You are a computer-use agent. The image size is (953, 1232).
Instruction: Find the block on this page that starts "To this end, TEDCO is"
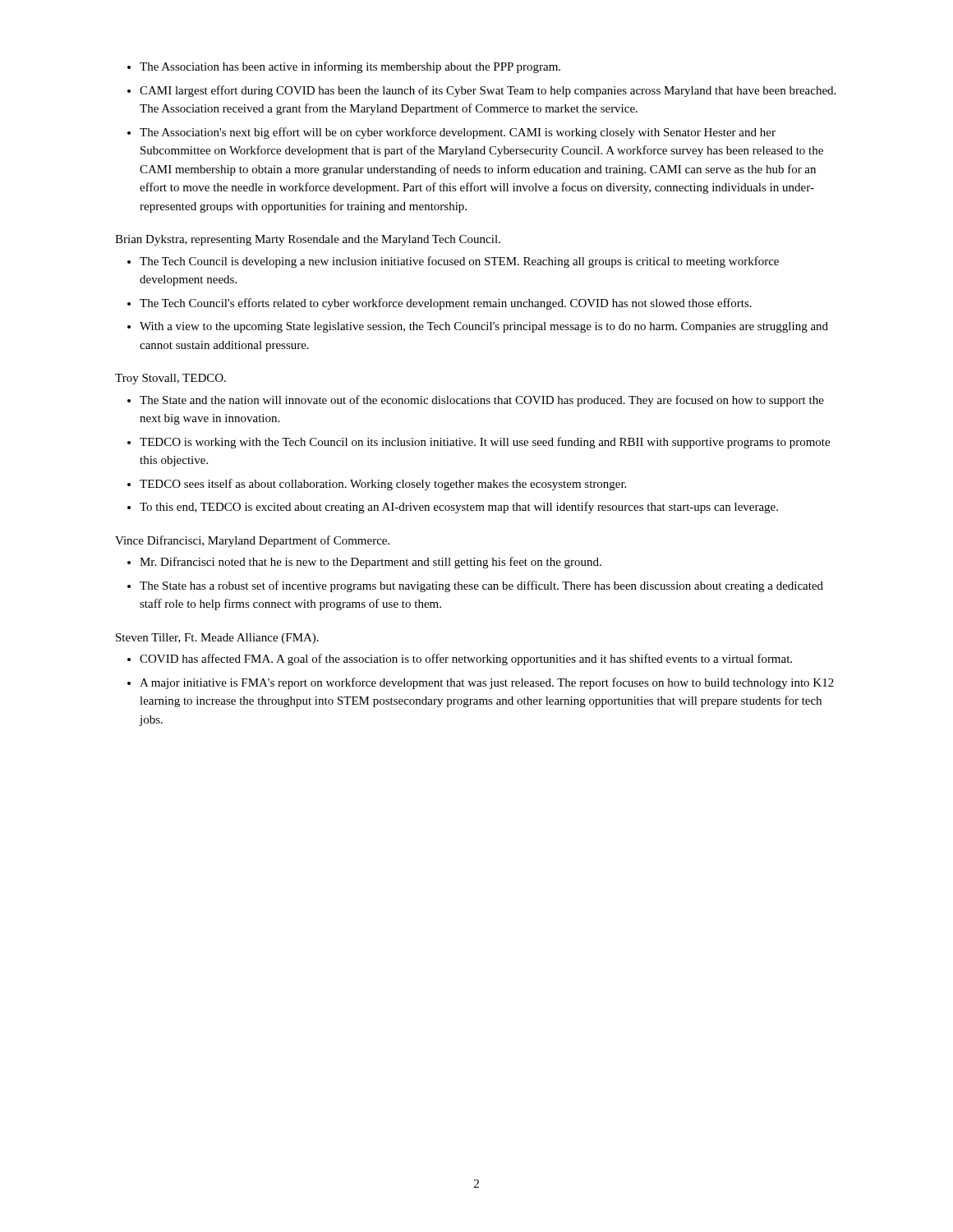click(x=489, y=507)
